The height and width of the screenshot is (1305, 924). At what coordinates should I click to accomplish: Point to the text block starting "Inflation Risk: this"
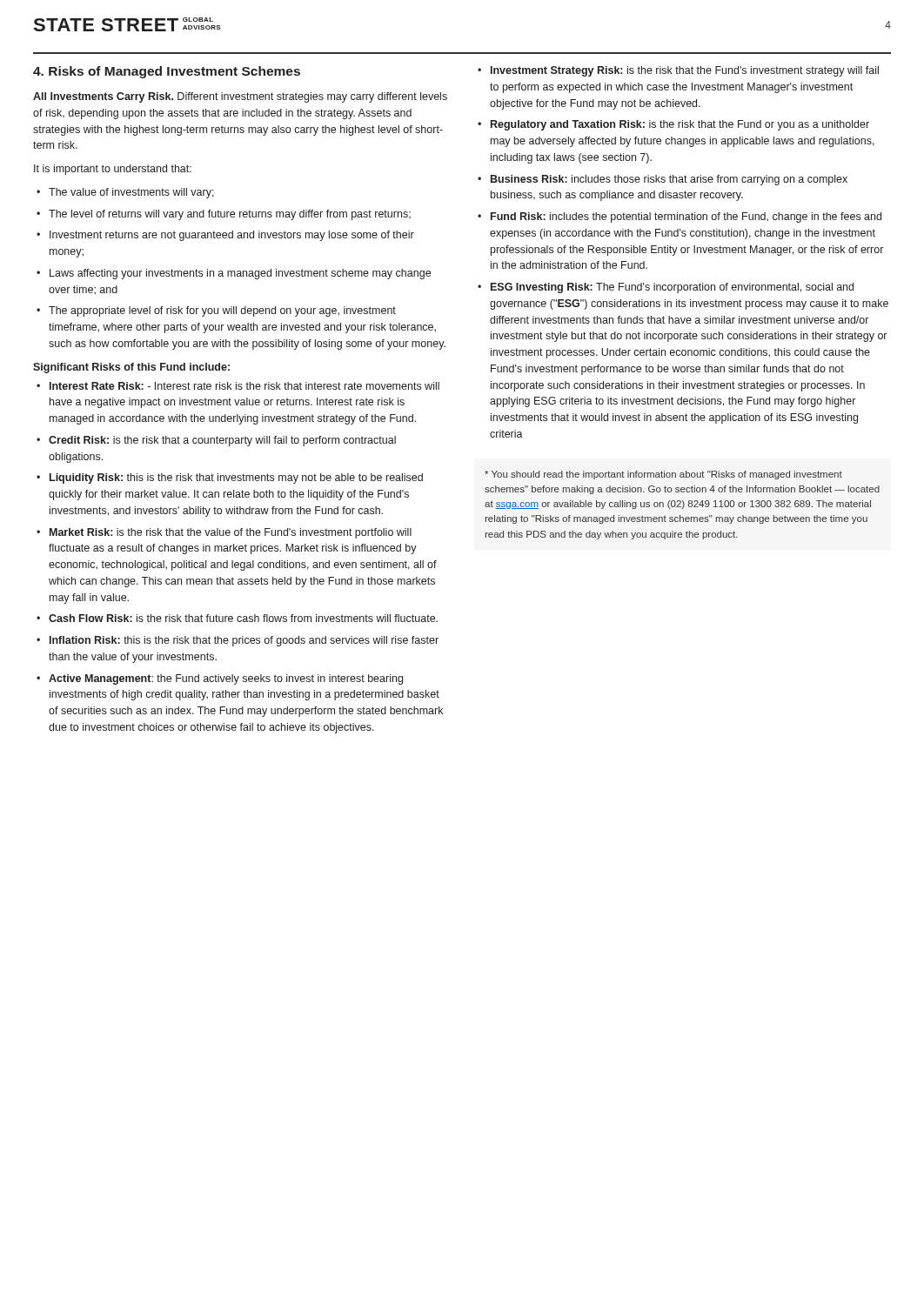coord(244,649)
